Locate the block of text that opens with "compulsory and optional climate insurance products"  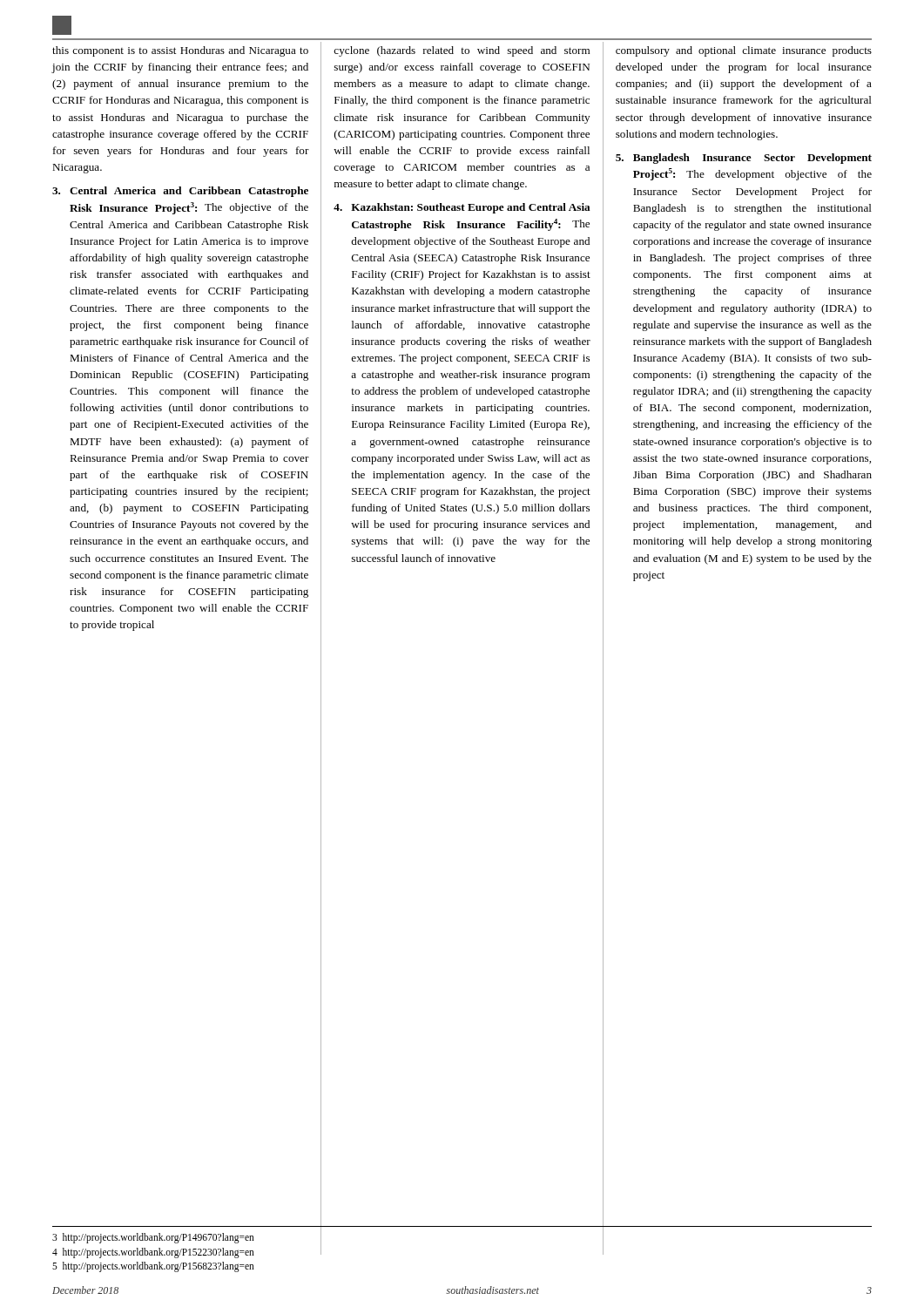pyautogui.click(x=744, y=92)
